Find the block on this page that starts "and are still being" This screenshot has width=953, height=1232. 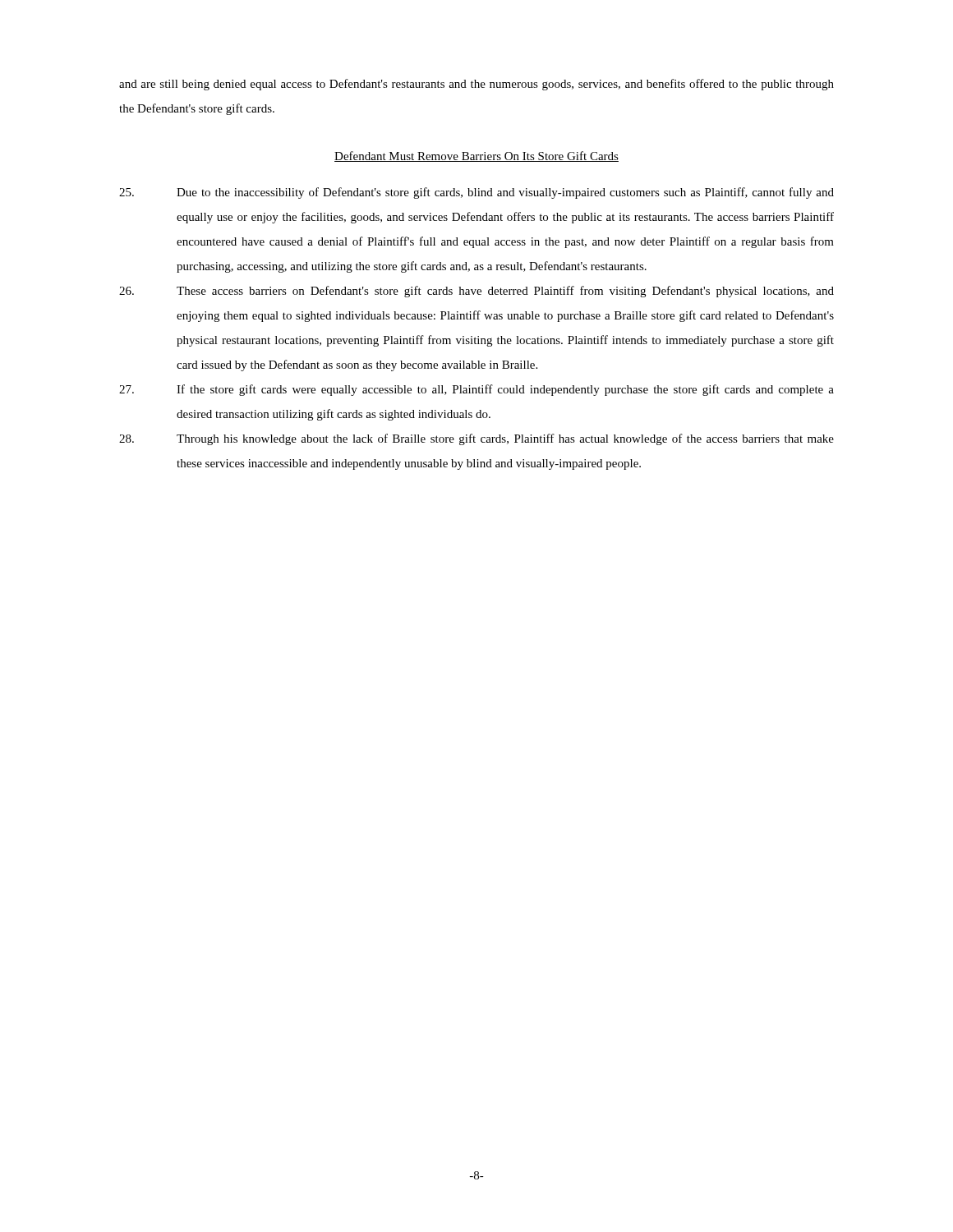(x=476, y=96)
